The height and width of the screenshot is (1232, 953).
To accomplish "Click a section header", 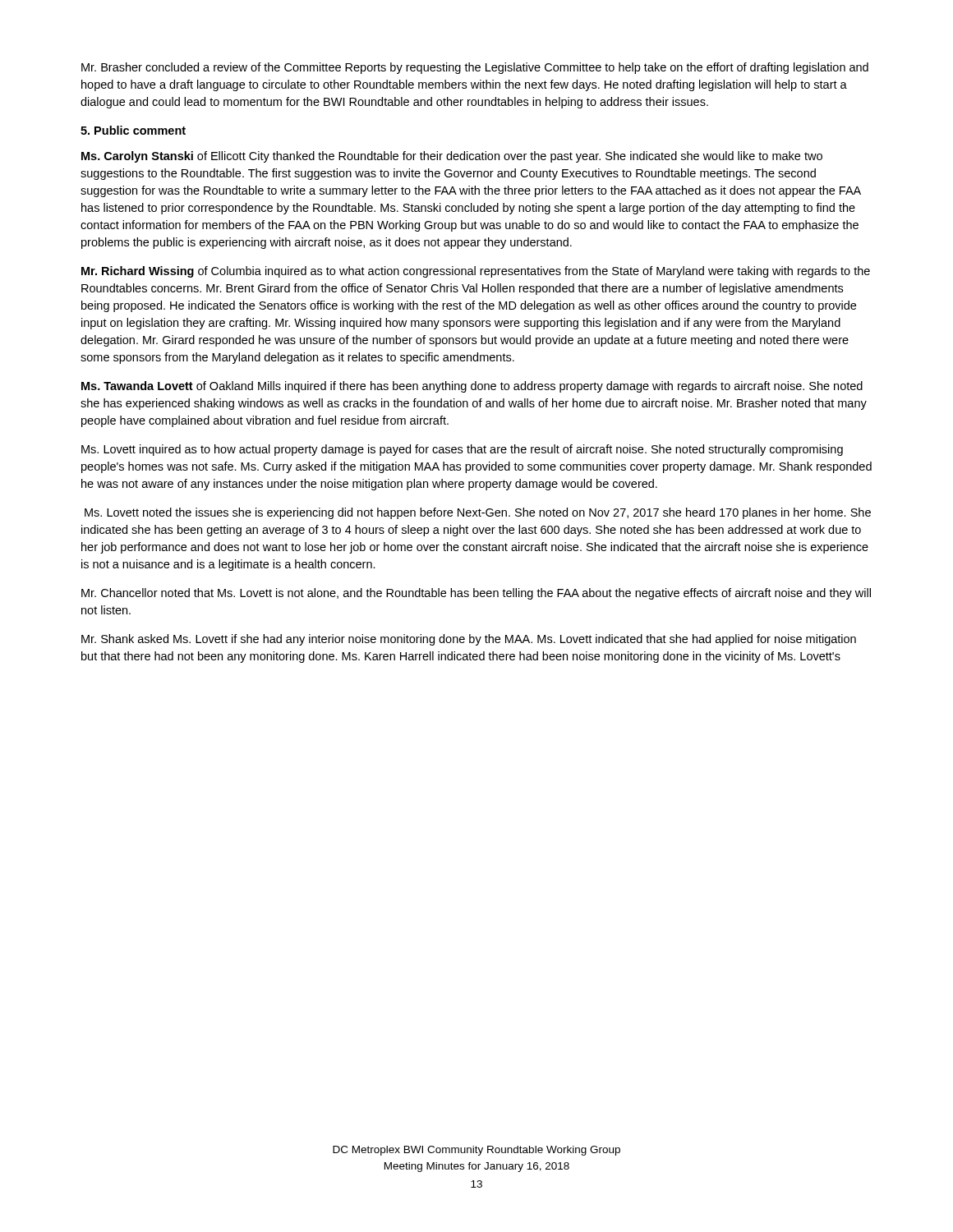I will click(x=133, y=131).
